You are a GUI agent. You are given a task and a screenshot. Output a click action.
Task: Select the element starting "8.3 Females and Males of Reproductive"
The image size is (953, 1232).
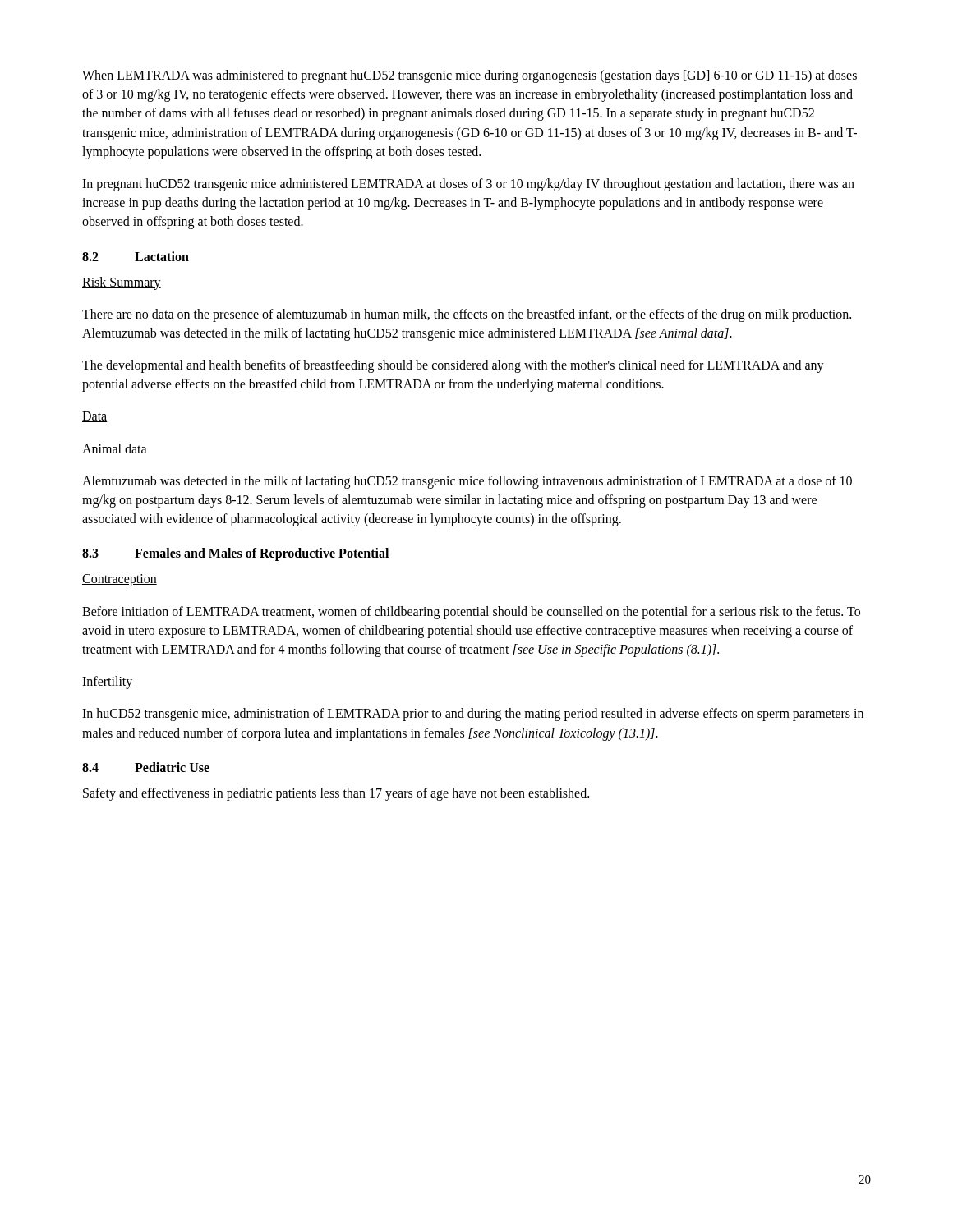236,554
